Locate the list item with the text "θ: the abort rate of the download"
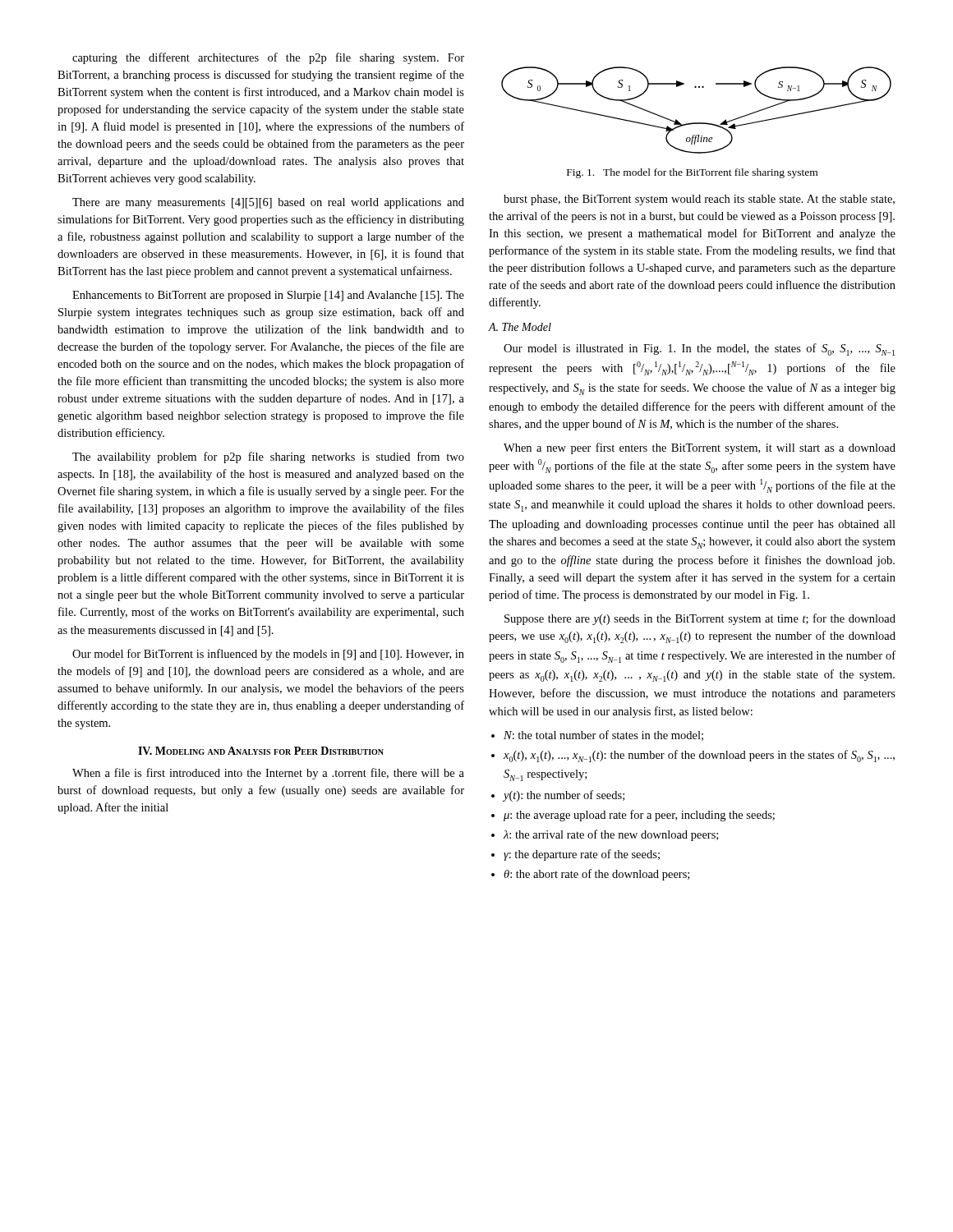The height and width of the screenshot is (1232, 953). pos(597,874)
